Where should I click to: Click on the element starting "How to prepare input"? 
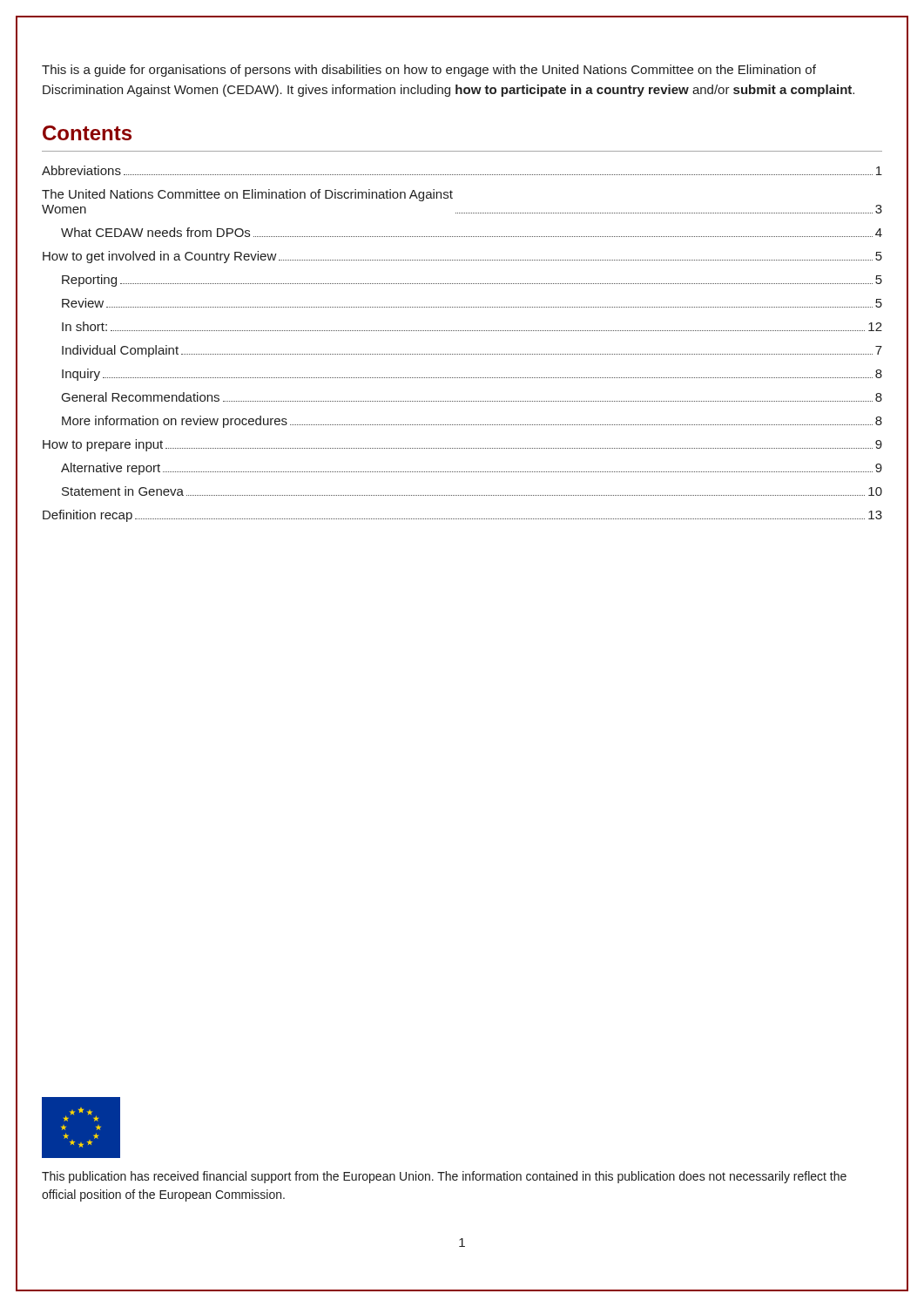(x=462, y=444)
